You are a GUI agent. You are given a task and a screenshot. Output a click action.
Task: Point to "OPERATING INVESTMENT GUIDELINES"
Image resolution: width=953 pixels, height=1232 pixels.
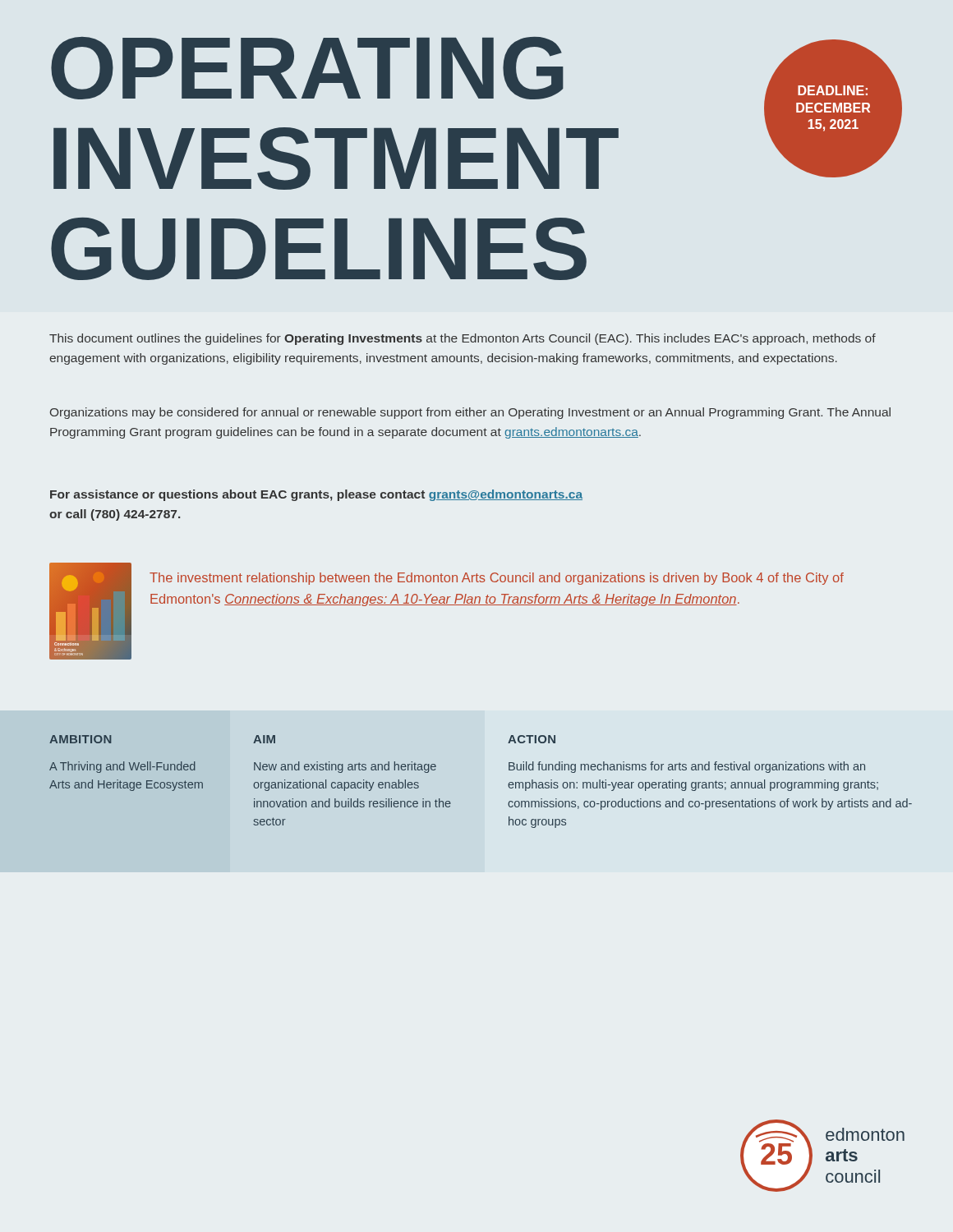click(x=335, y=159)
